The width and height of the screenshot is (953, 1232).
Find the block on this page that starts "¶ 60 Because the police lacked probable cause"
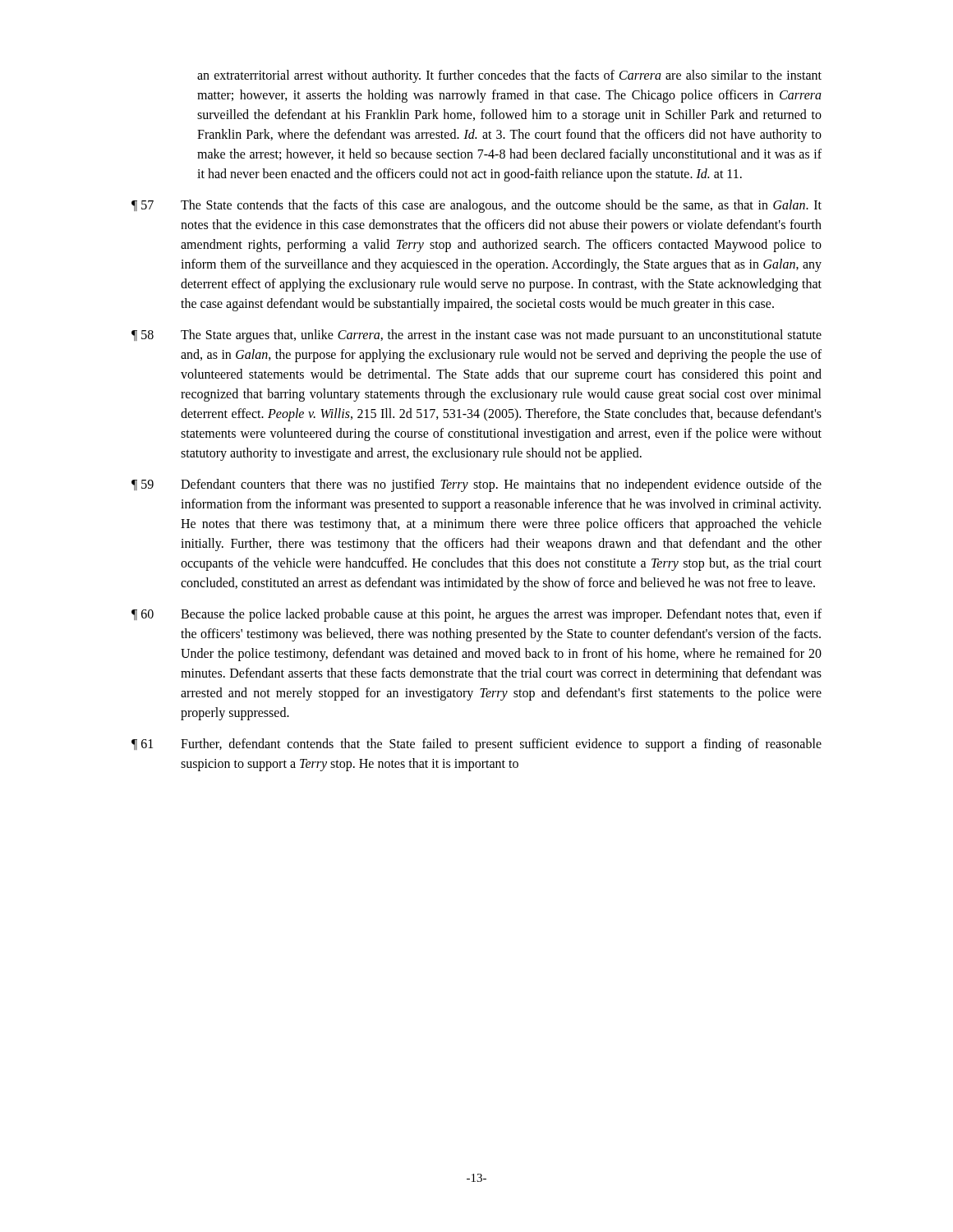tap(476, 664)
